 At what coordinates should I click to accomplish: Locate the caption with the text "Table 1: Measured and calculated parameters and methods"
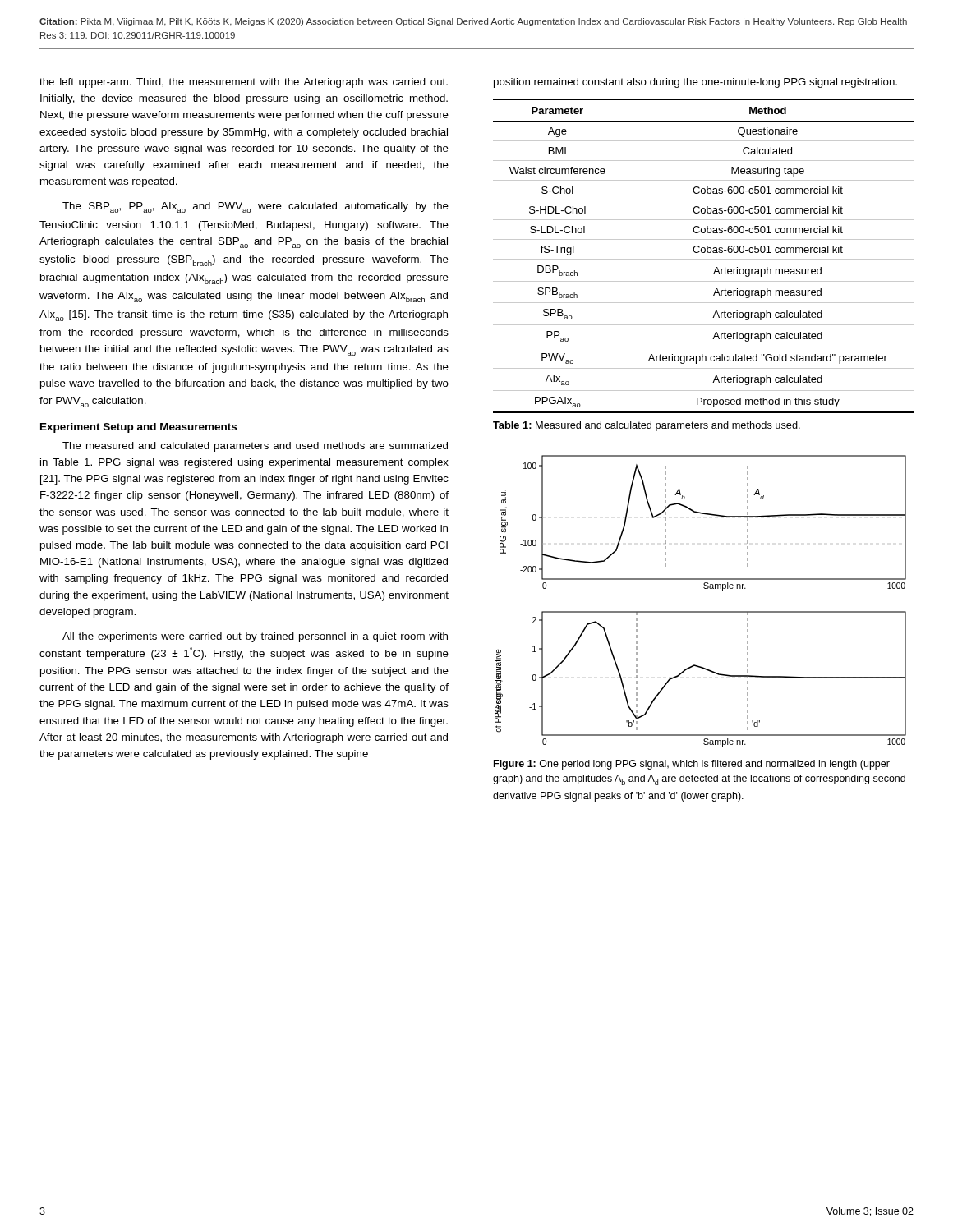pos(647,425)
